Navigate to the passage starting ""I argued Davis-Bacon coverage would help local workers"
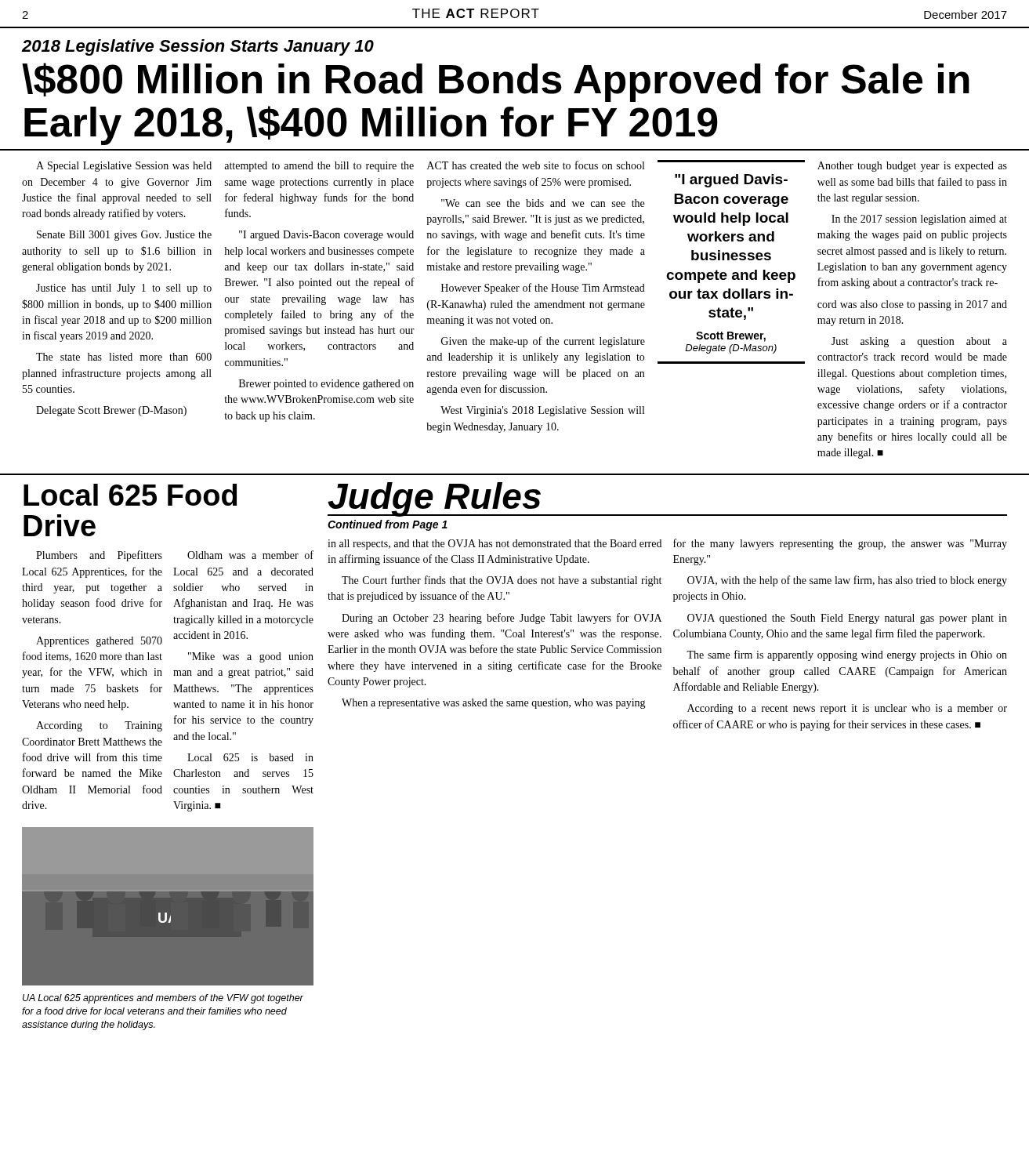Viewport: 1029px width, 1176px height. (x=731, y=262)
